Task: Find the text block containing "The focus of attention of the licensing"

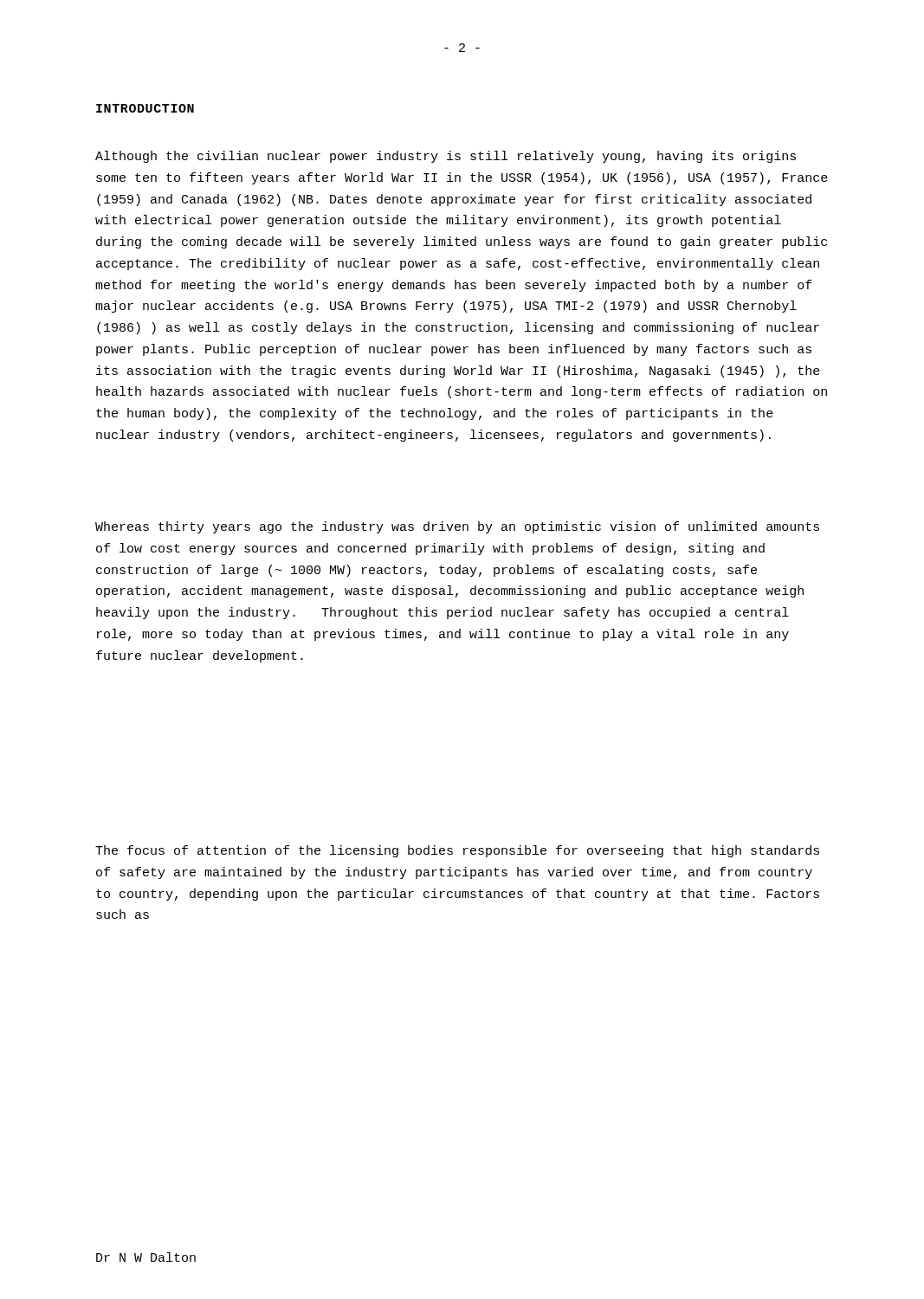Action: (458, 884)
